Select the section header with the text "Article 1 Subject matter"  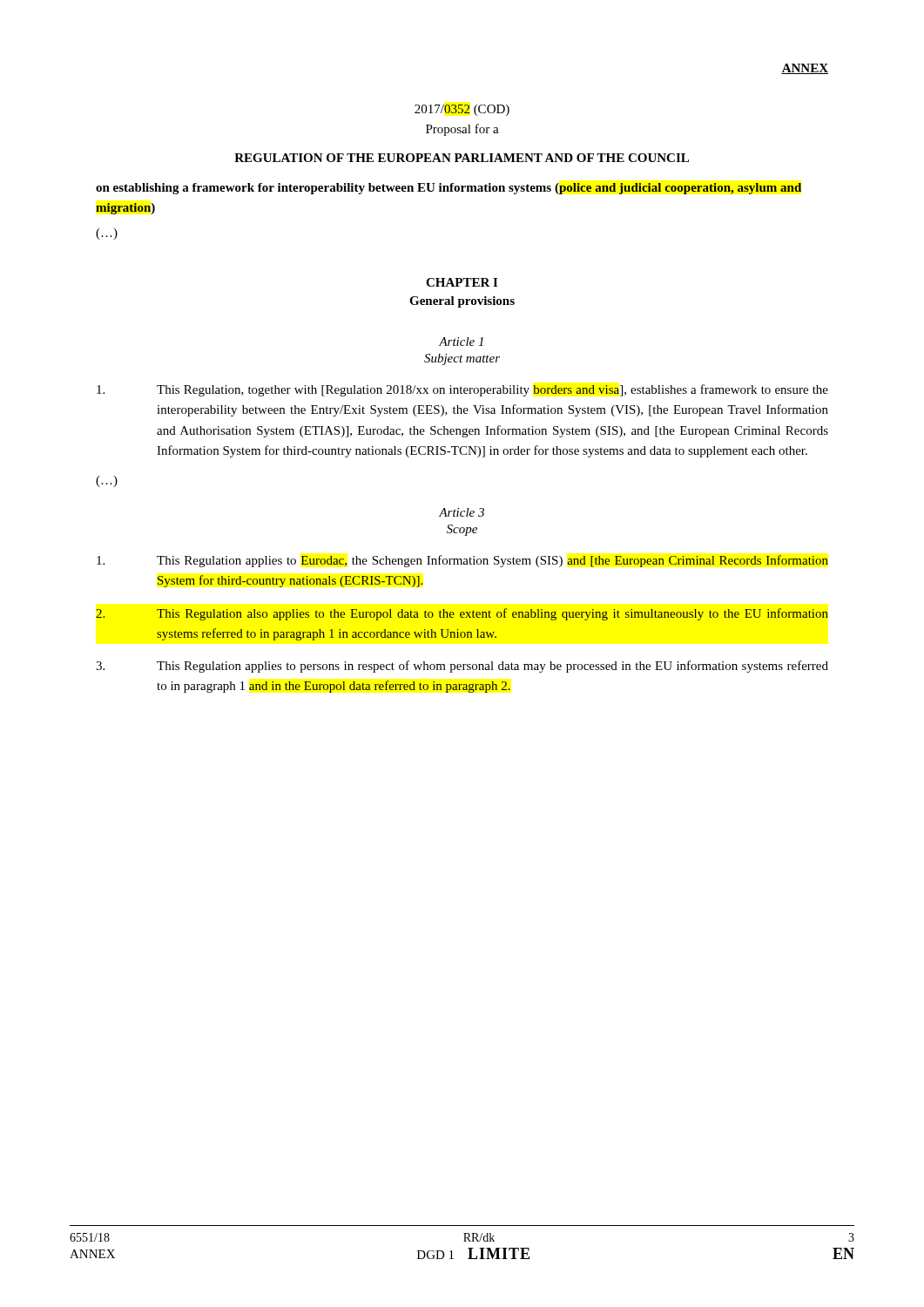(x=462, y=350)
